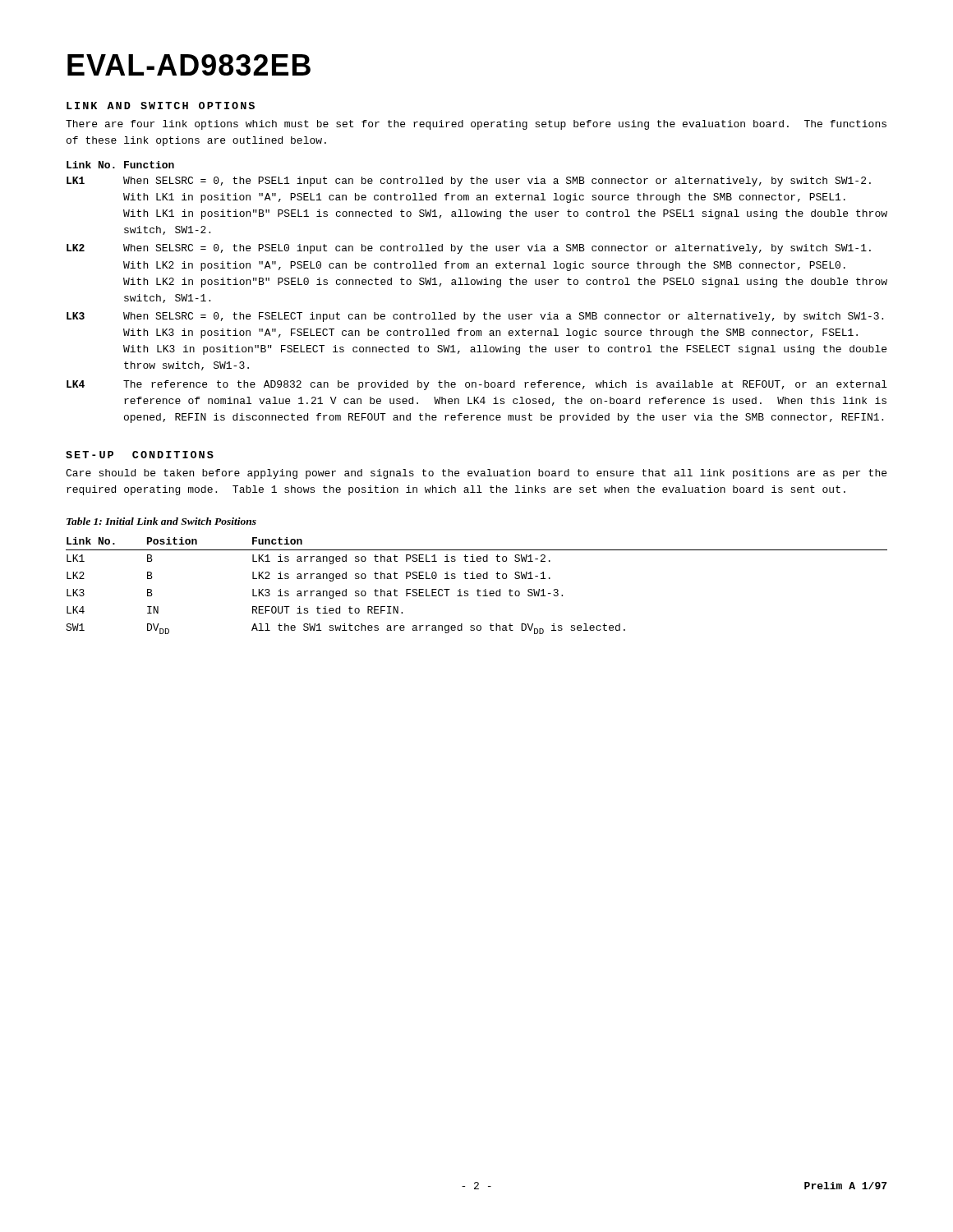This screenshot has height=1232, width=953.
Task: Find the table that mentions "DV DD"
Action: click(476, 586)
